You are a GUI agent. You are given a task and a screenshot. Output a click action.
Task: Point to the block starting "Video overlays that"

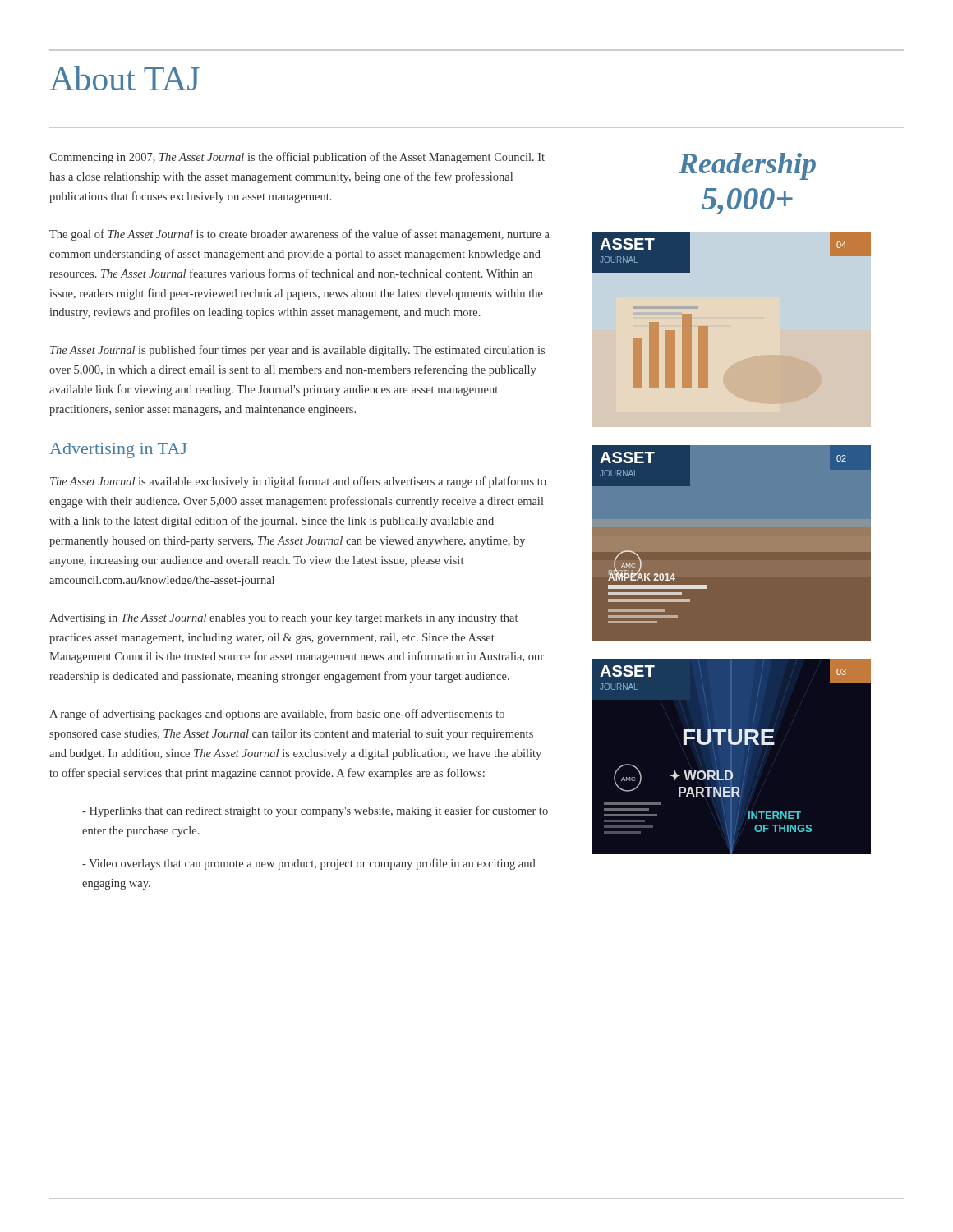tap(316, 874)
